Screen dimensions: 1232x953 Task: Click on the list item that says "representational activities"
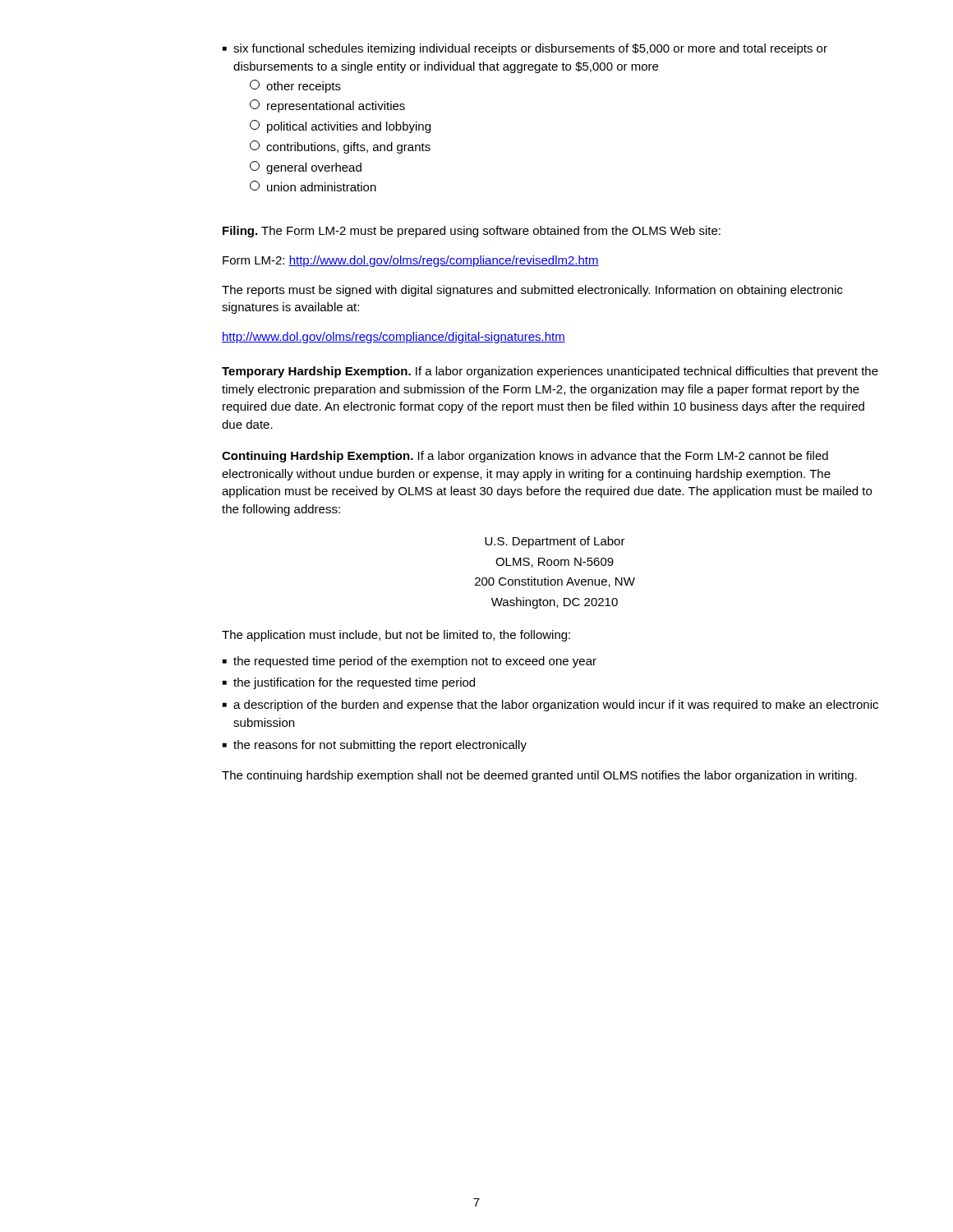328,106
